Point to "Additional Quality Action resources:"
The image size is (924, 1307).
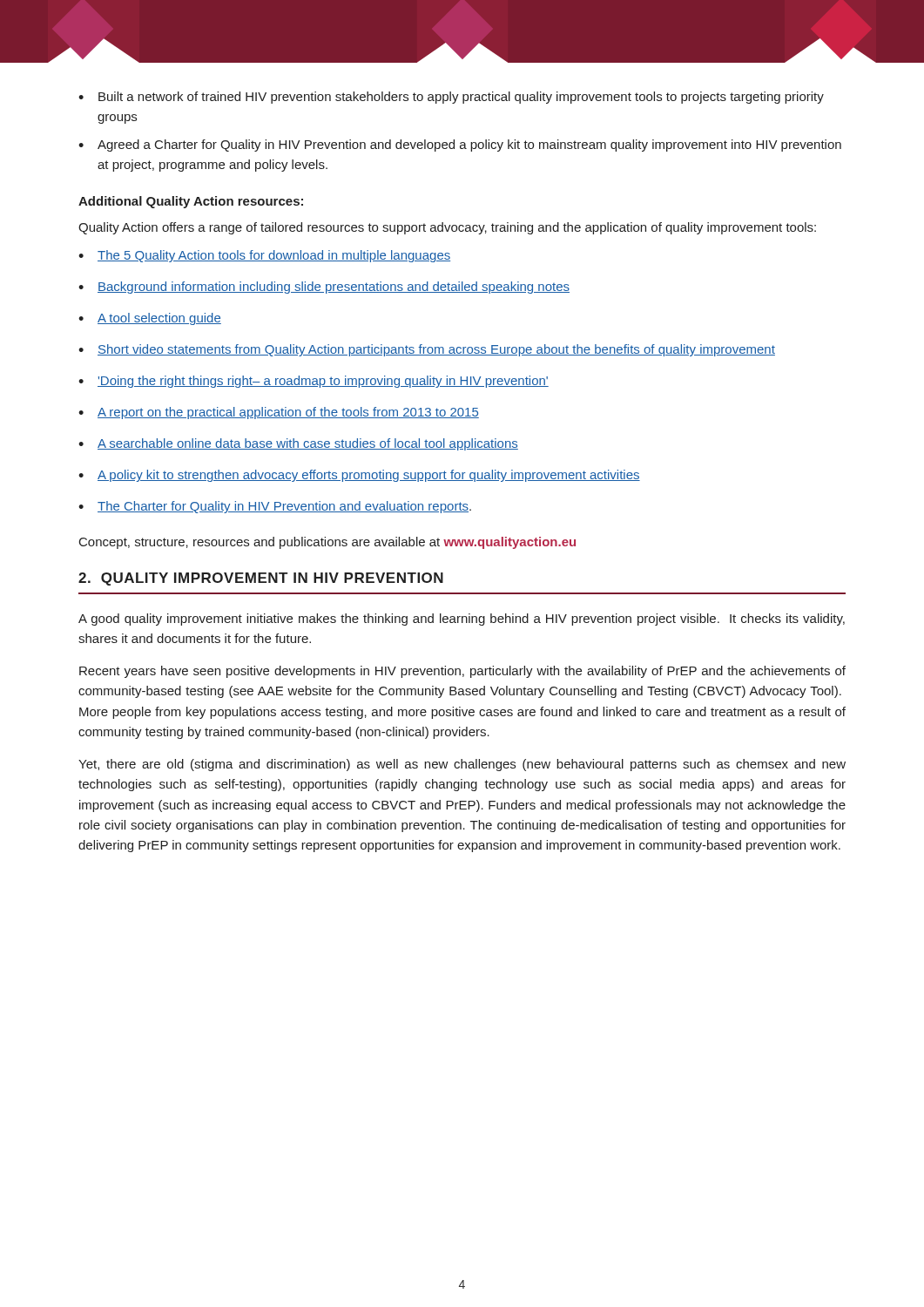[191, 201]
